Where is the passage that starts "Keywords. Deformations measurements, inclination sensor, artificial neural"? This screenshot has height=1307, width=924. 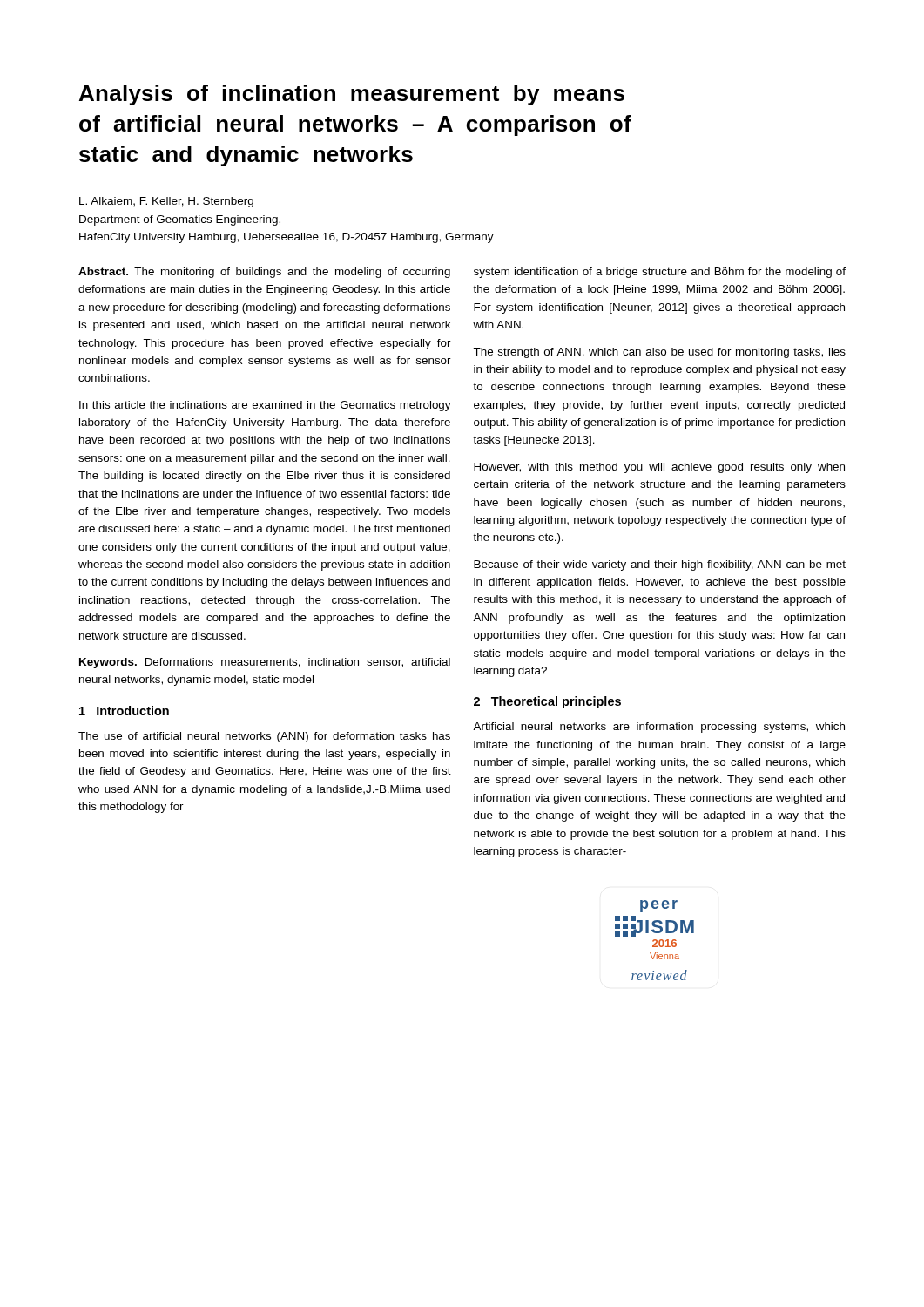pyautogui.click(x=264, y=671)
